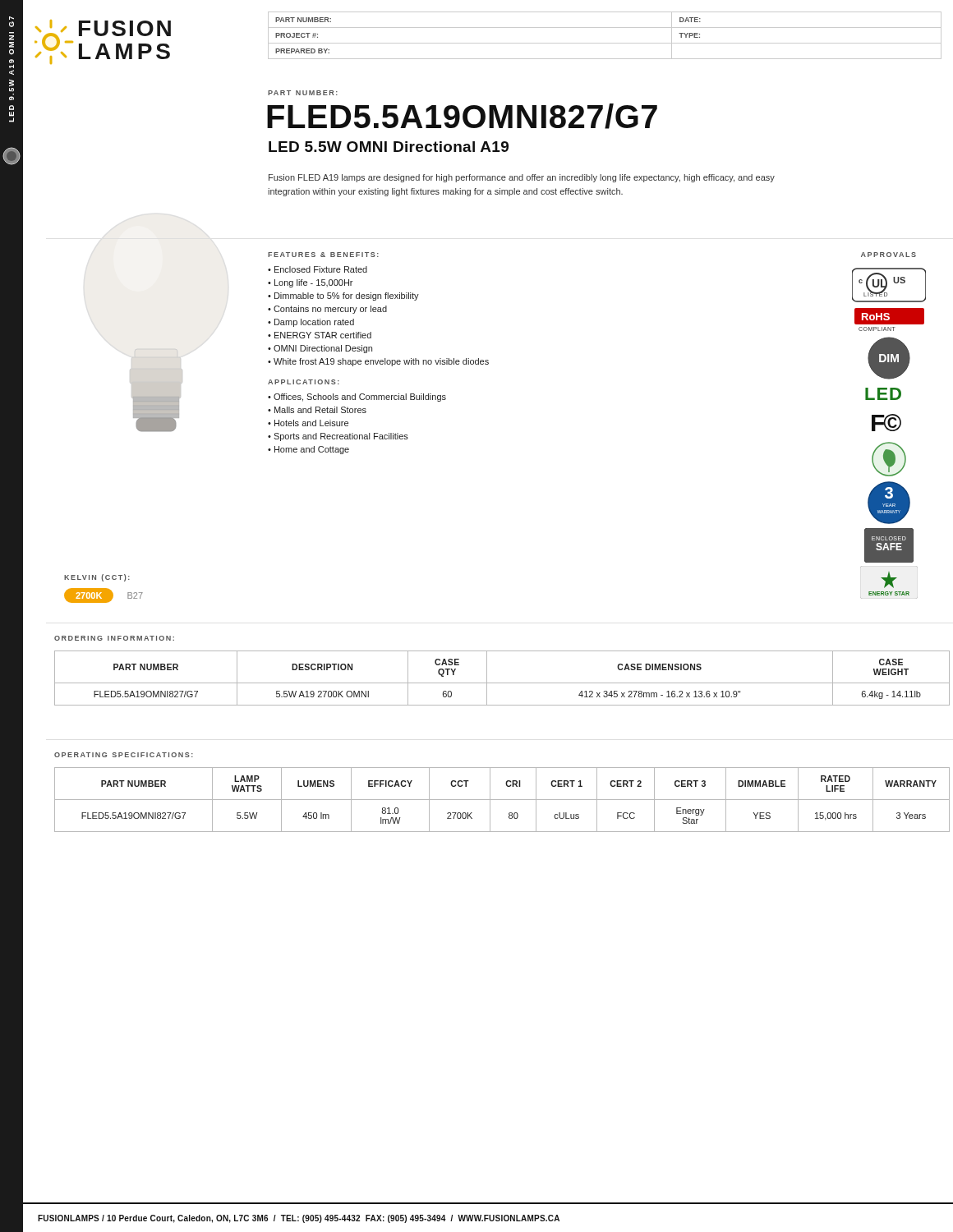Find the text starting "• Contains no mercury or lead"
This screenshot has height=1232, width=953.
click(327, 309)
